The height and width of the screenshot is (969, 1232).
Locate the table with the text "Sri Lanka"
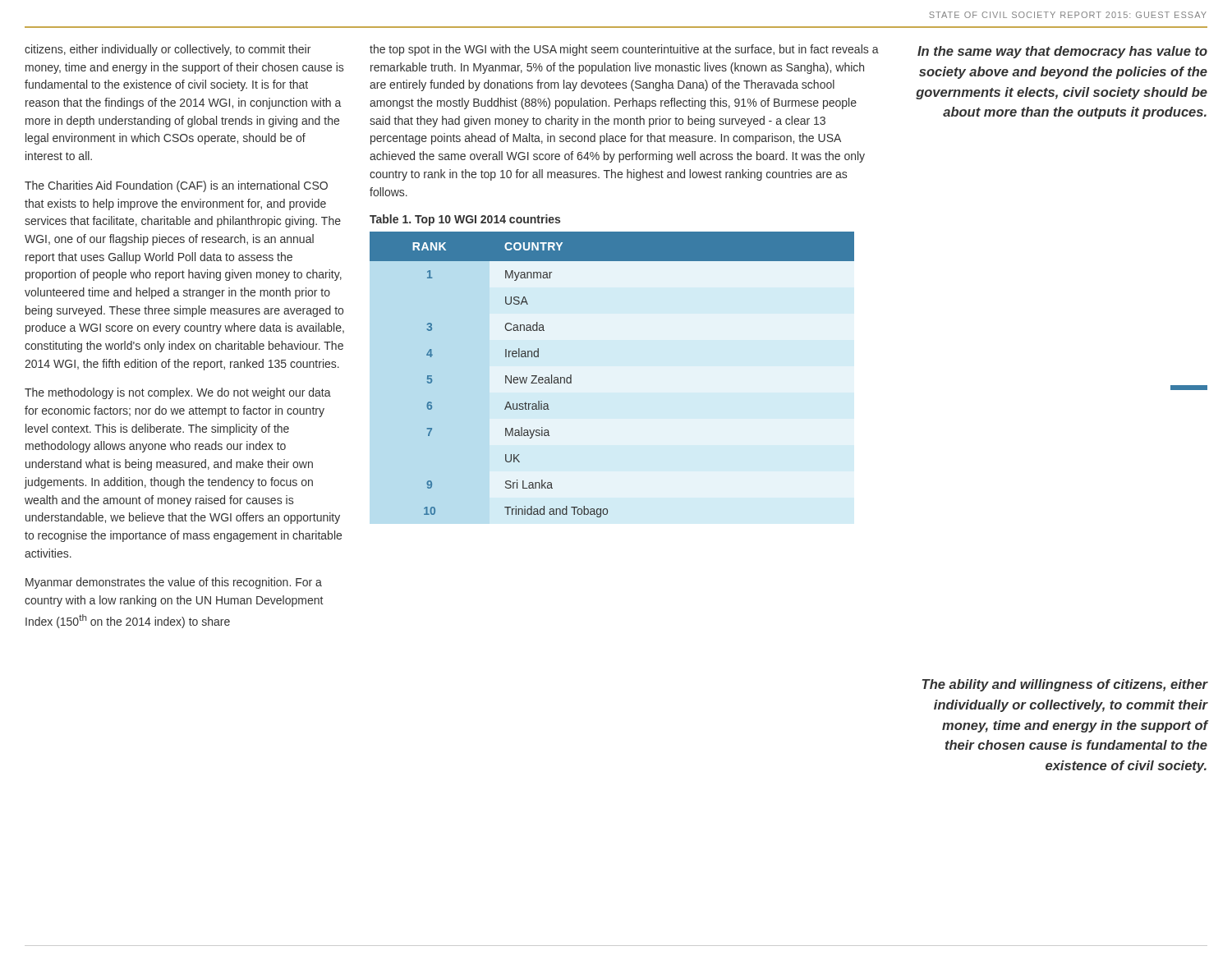[x=624, y=378]
